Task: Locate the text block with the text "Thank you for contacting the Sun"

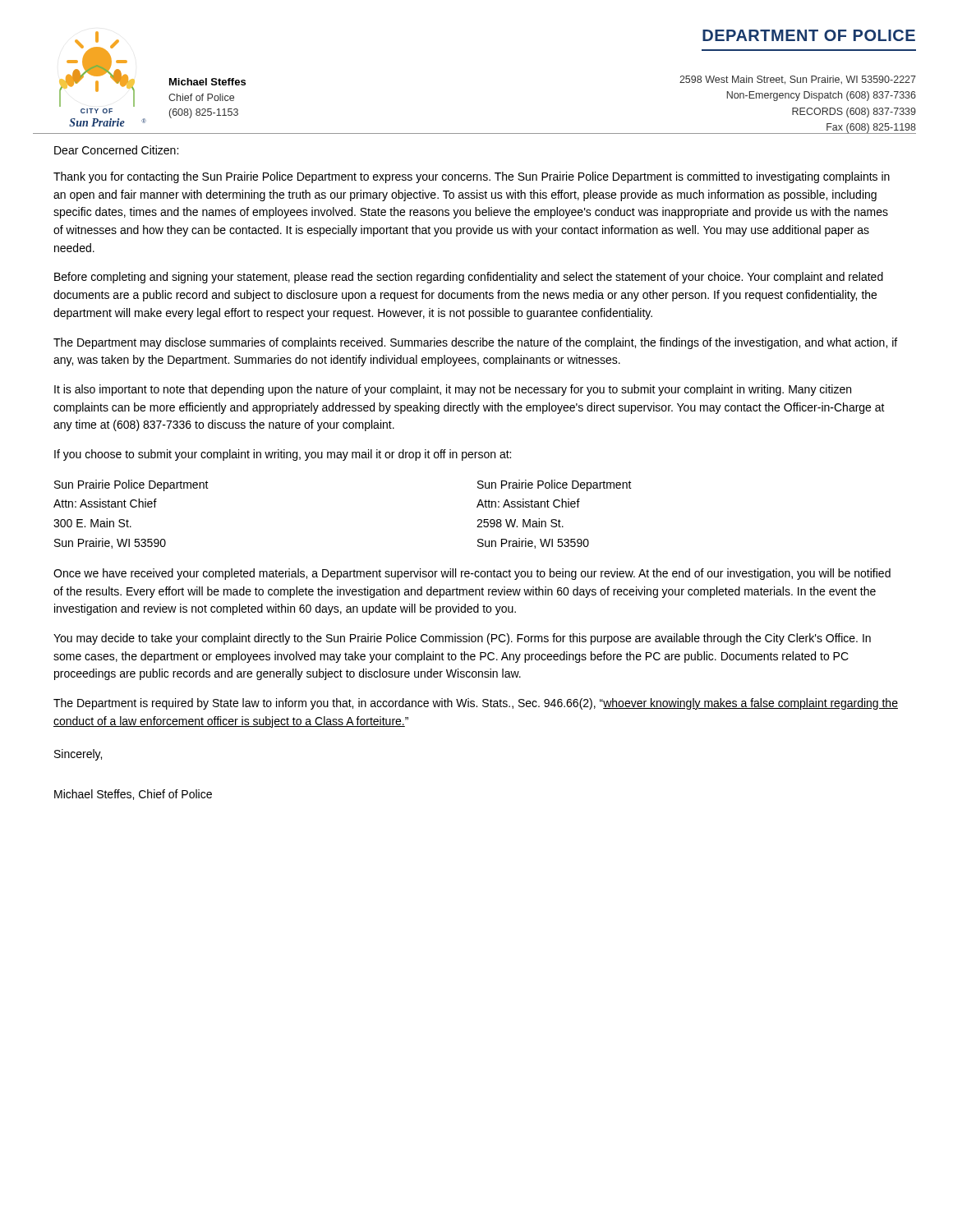Action: (x=472, y=212)
